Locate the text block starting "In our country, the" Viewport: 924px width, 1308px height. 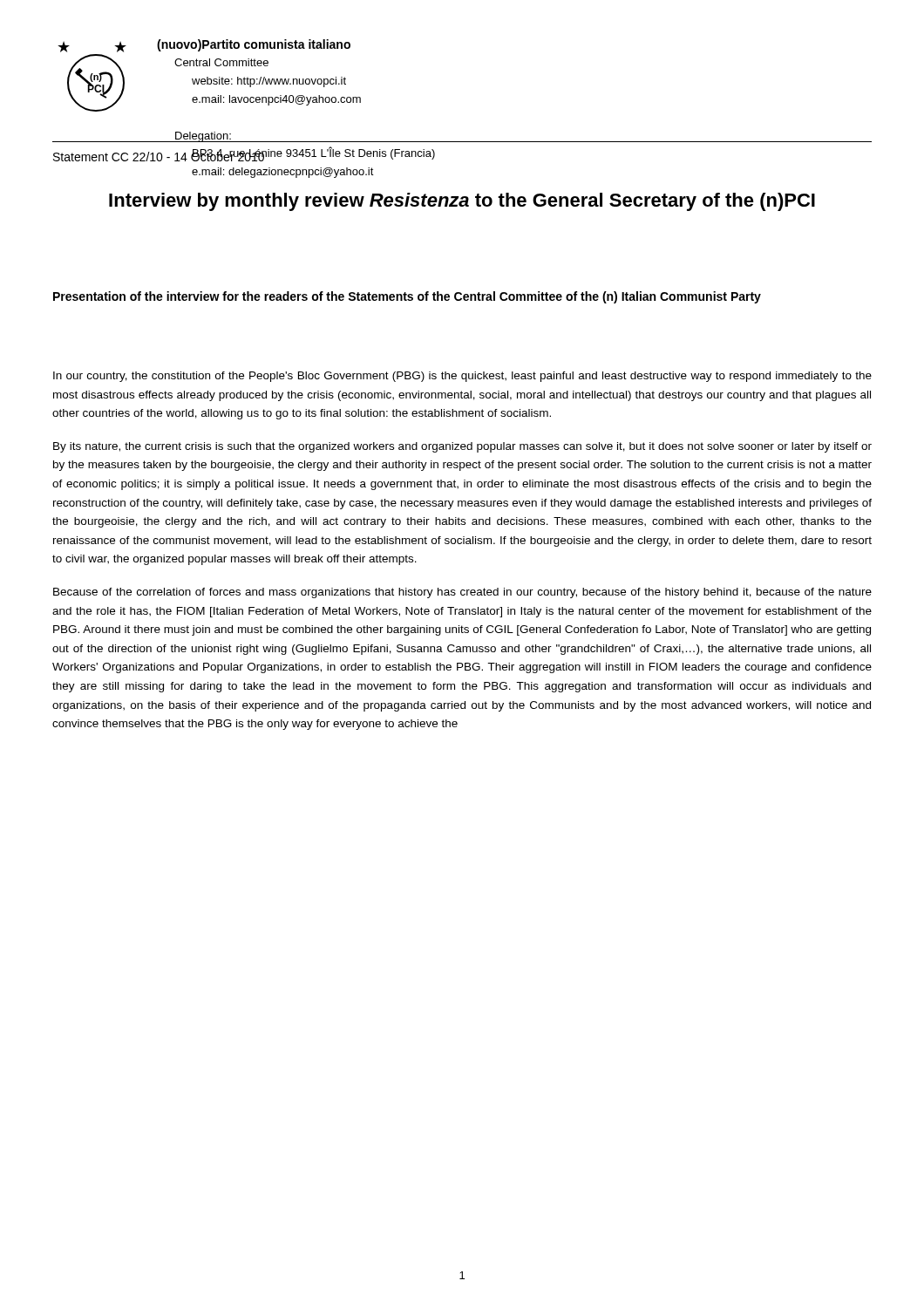pos(462,550)
